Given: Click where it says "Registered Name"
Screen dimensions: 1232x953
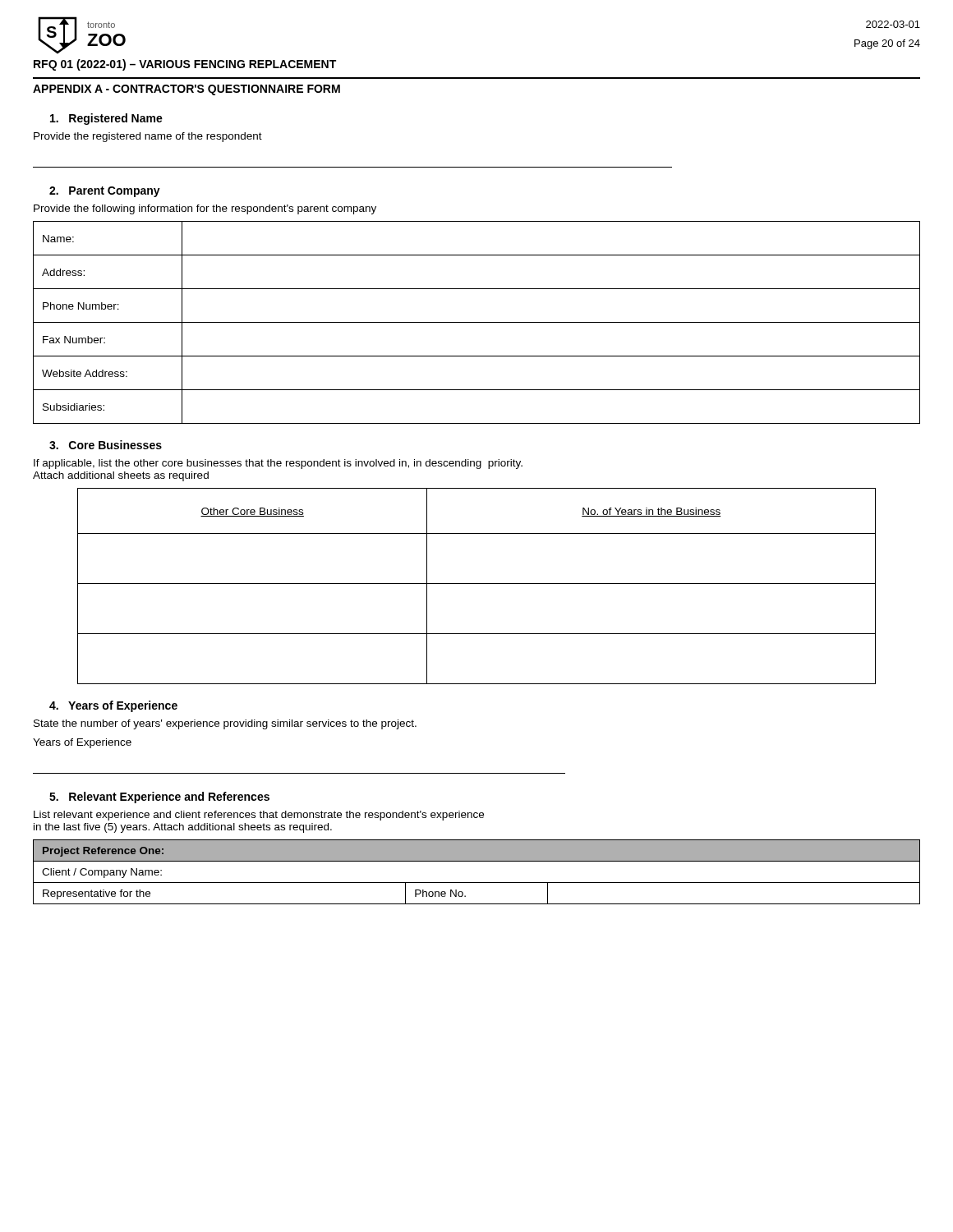Looking at the screenshot, I should 106,118.
